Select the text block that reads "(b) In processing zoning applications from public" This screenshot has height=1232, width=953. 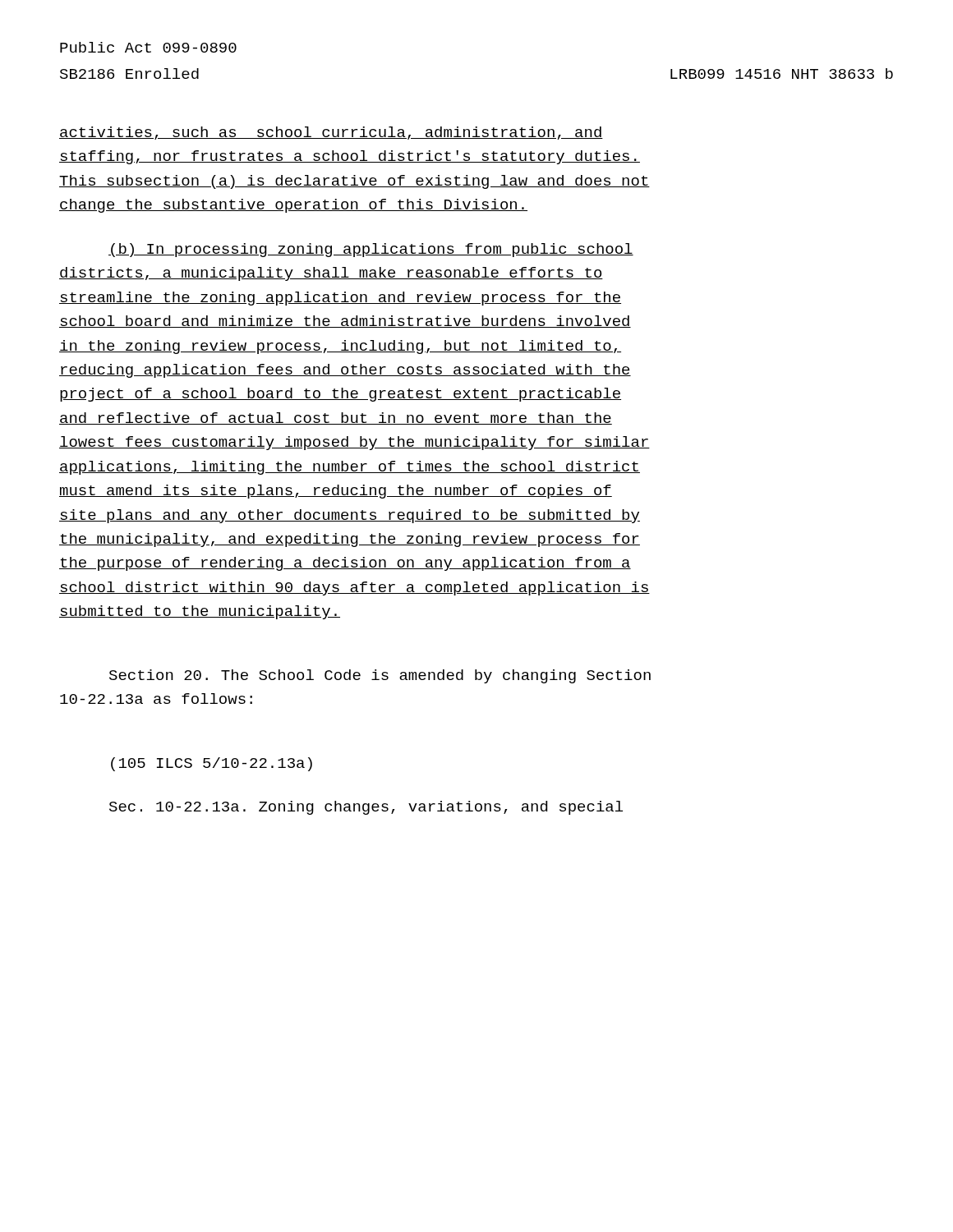coord(476,431)
